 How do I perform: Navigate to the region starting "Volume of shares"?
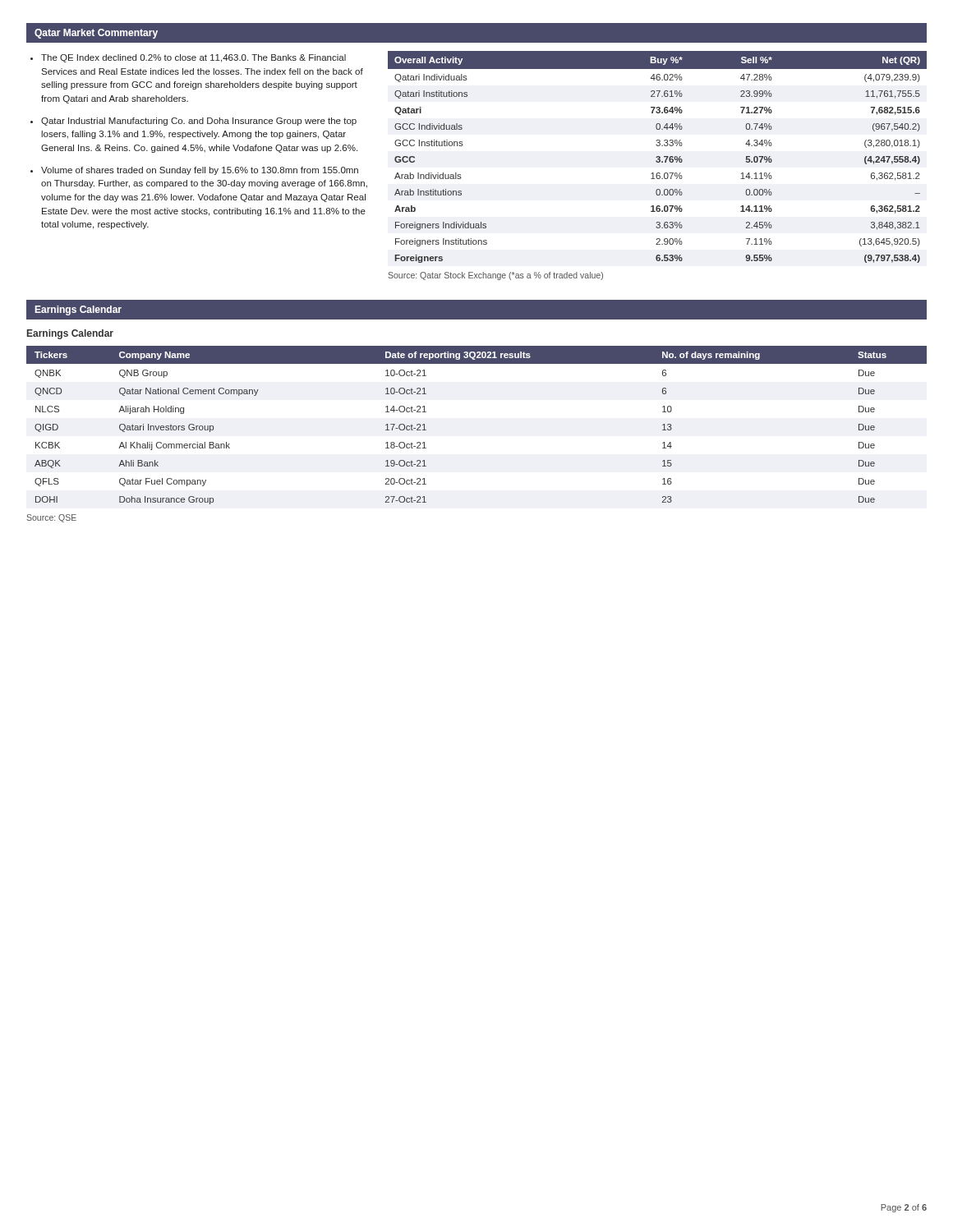[x=205, y=197]
